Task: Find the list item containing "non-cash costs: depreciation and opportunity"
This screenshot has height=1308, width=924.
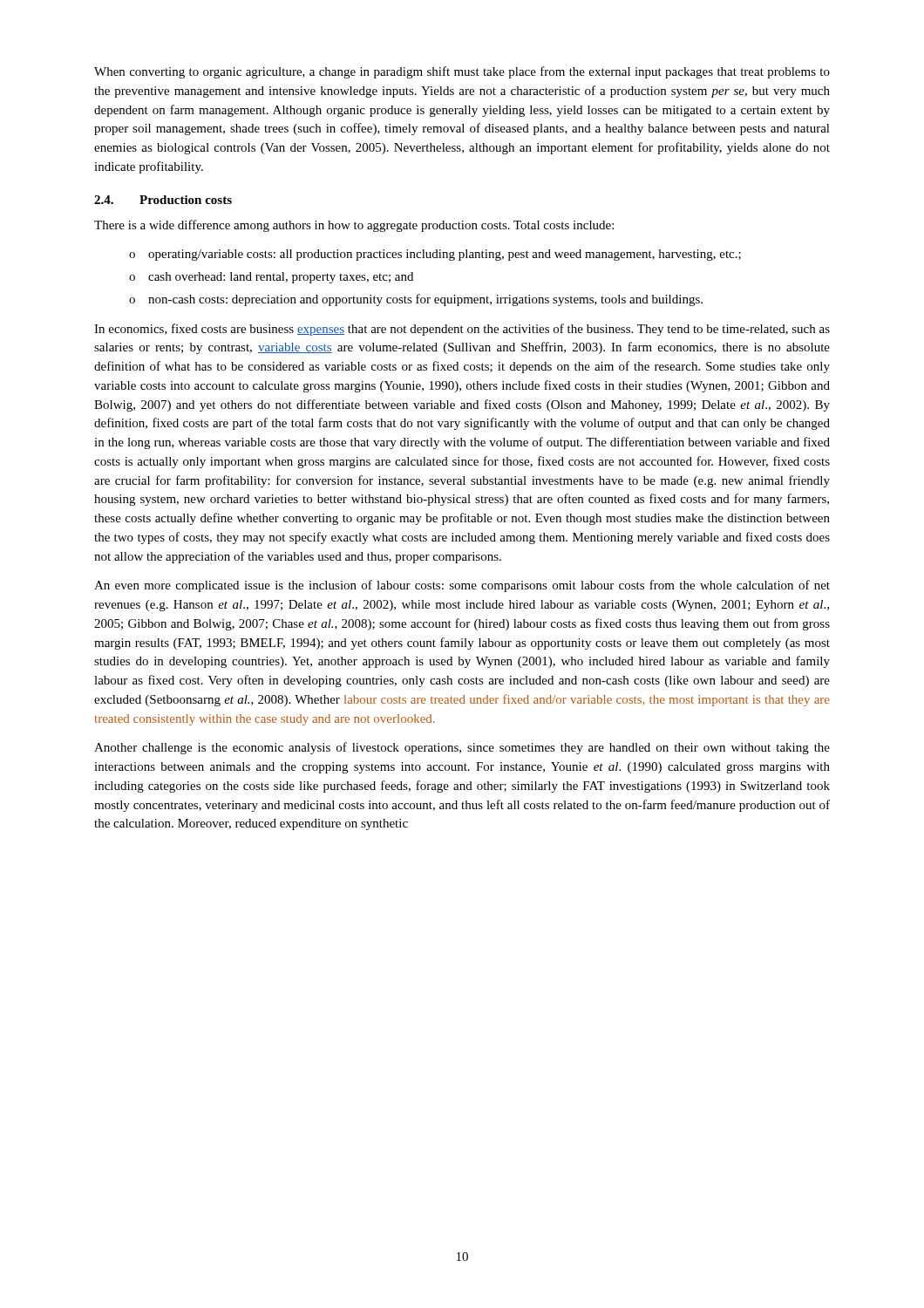Action: 426,299
